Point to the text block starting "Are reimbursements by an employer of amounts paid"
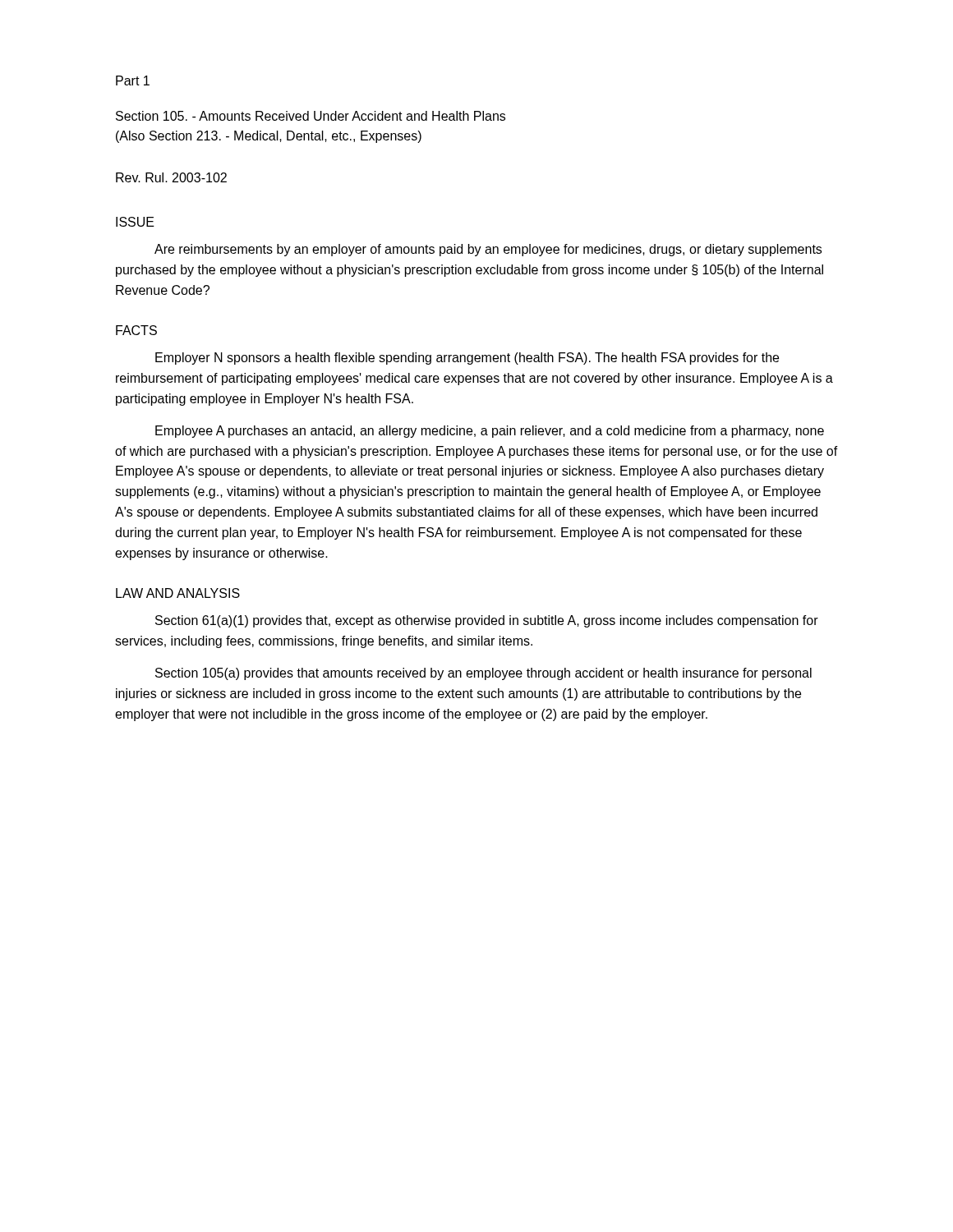The image size is (953, 1232). (x=470, y=270)
